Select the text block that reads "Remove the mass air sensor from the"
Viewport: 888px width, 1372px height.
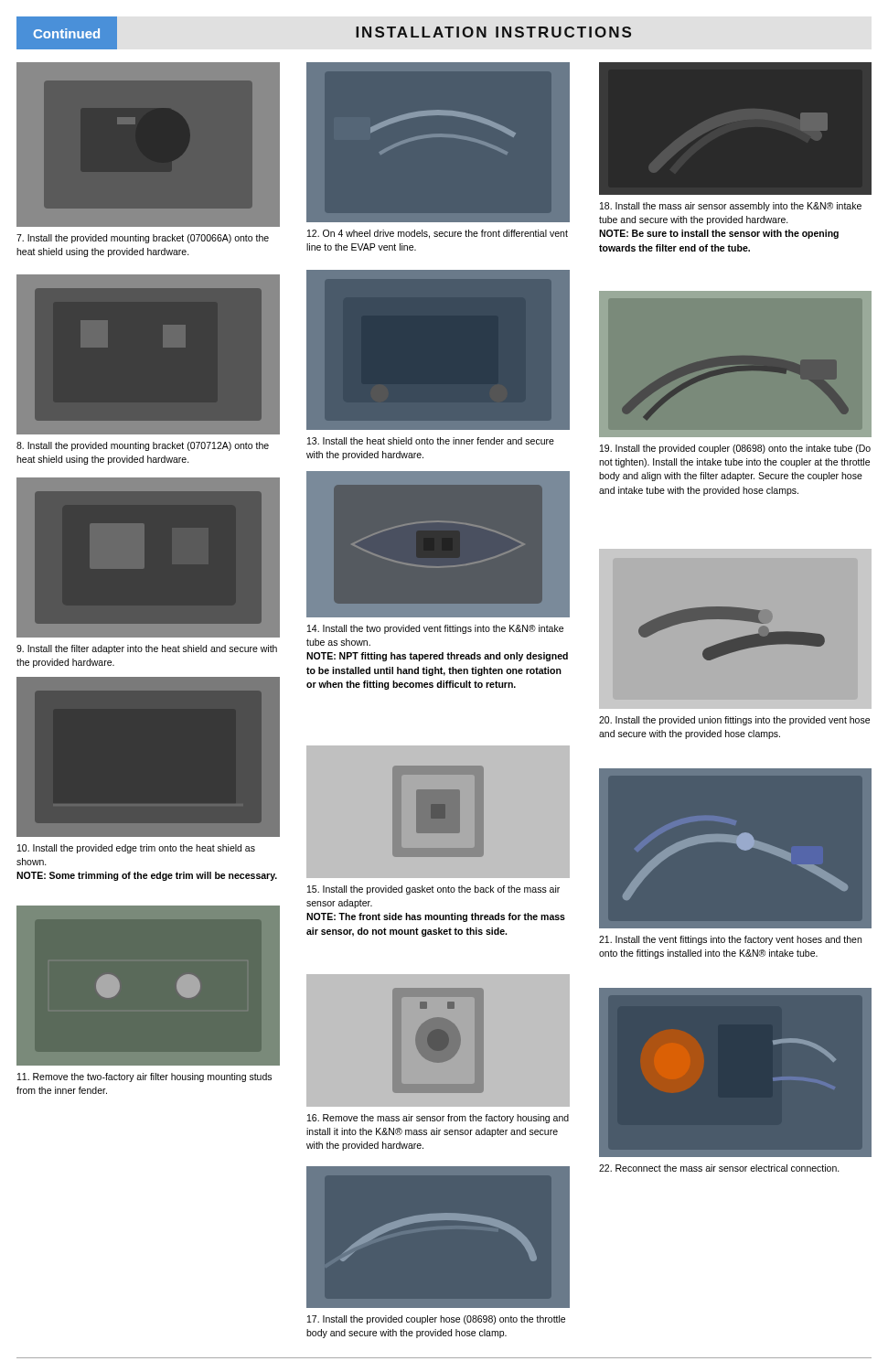point(438,1132)
